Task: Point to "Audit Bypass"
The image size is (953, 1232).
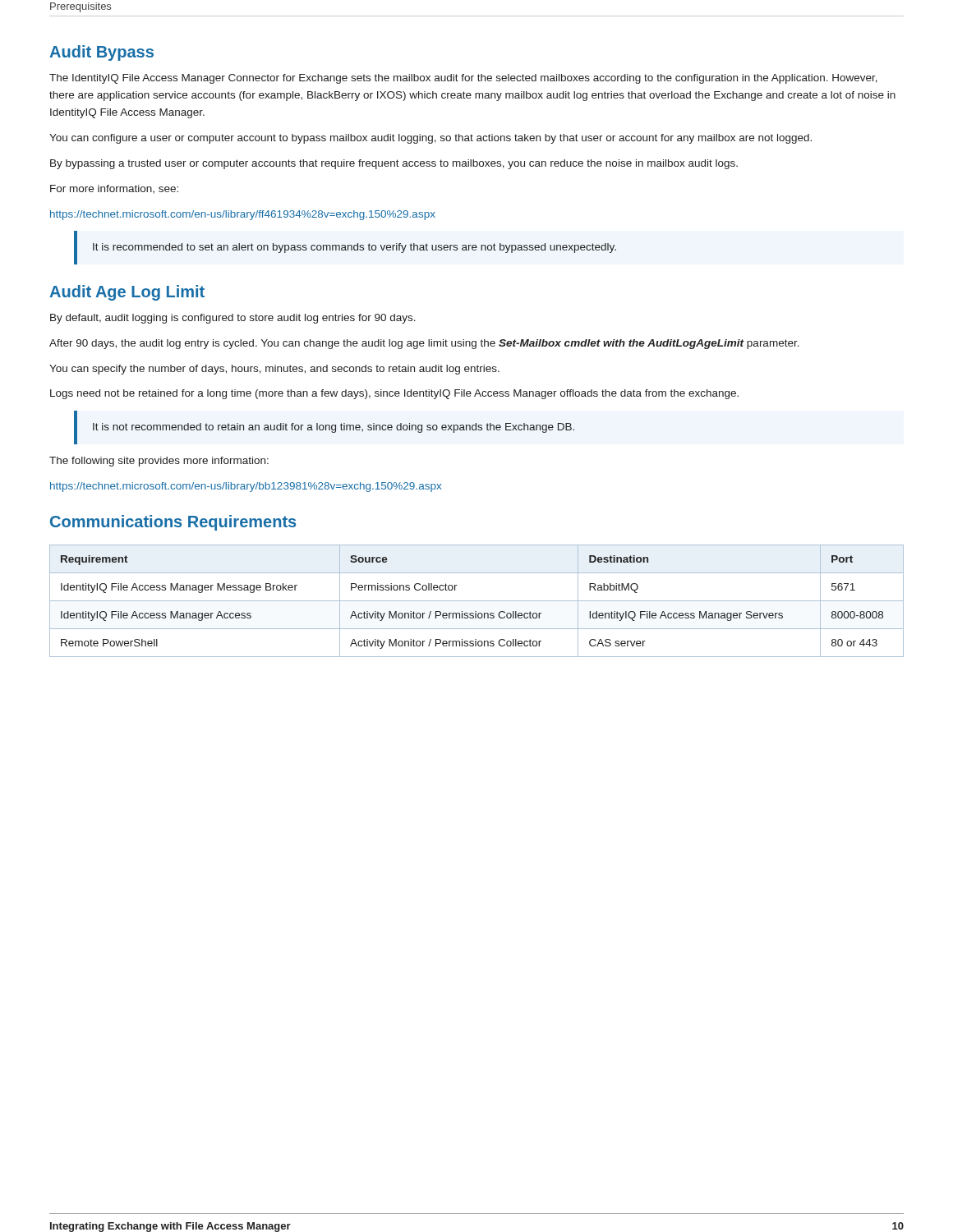Action: click(102, 52)
